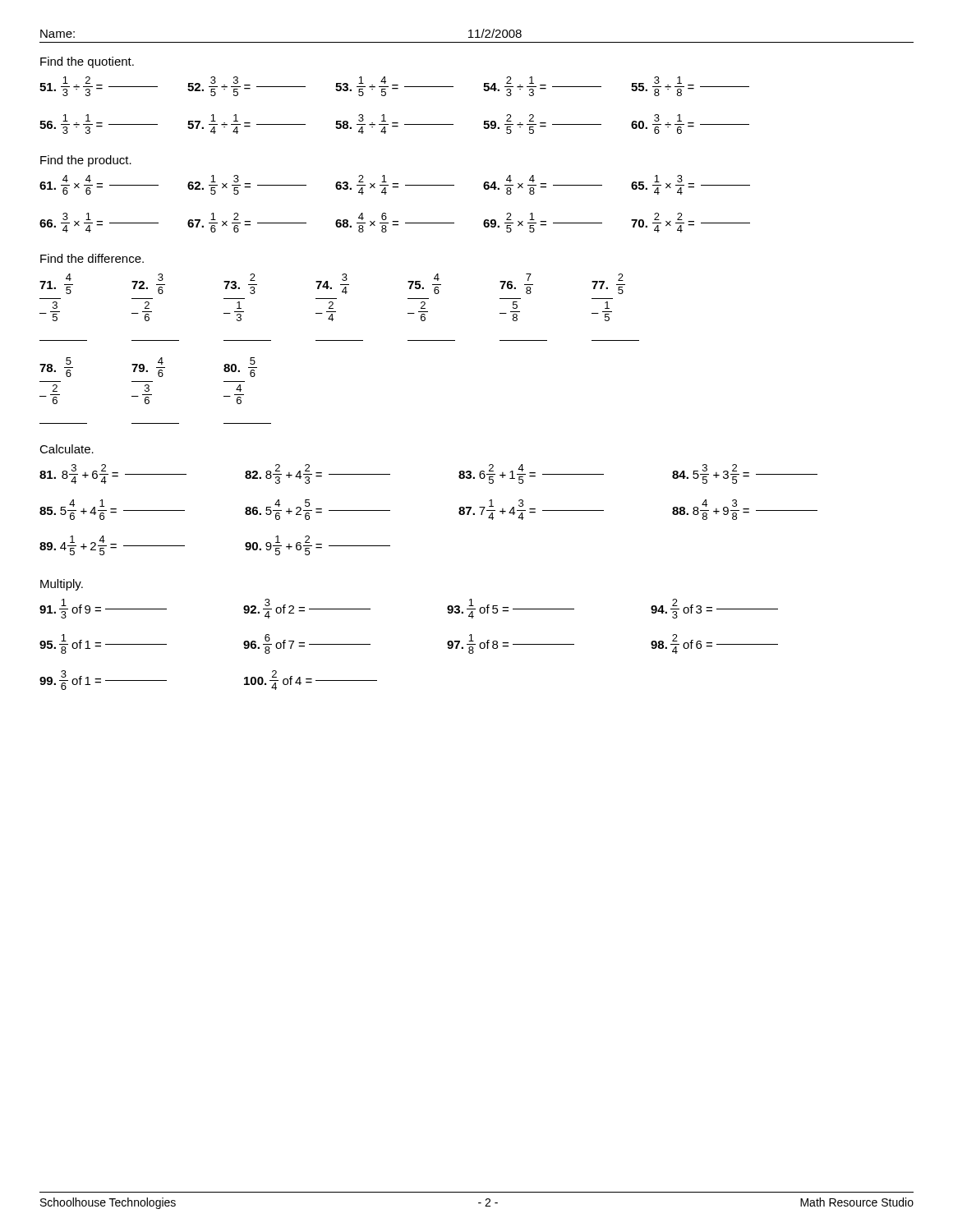Find the list item with the text "91. 13 of 9 ="
This screenshot has width=953, height=1232.
point(64,609)
